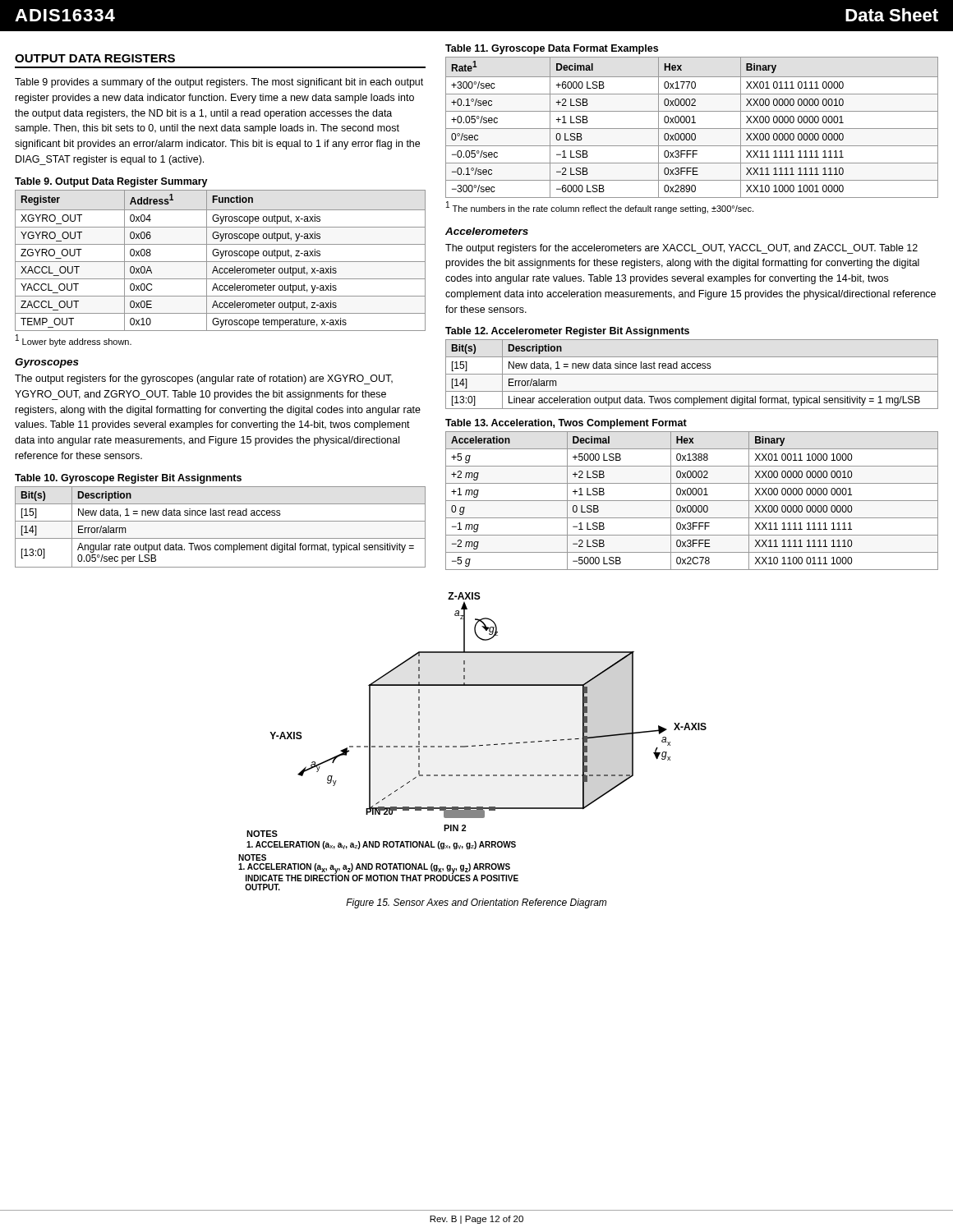Select the element starting "1 The numbers"

[x=600, y=207]
